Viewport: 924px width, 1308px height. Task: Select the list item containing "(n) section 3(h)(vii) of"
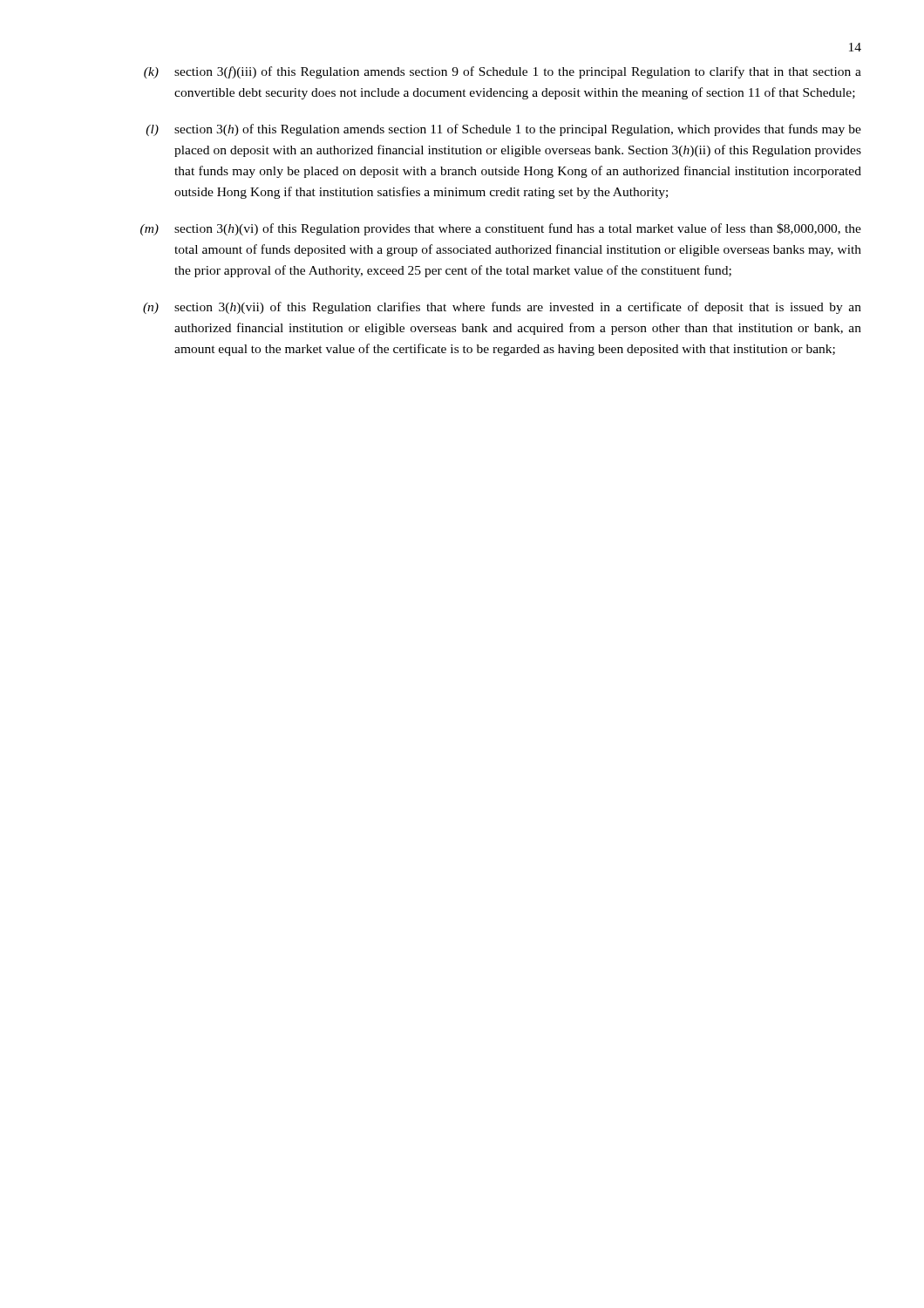(x=462, y=328)
